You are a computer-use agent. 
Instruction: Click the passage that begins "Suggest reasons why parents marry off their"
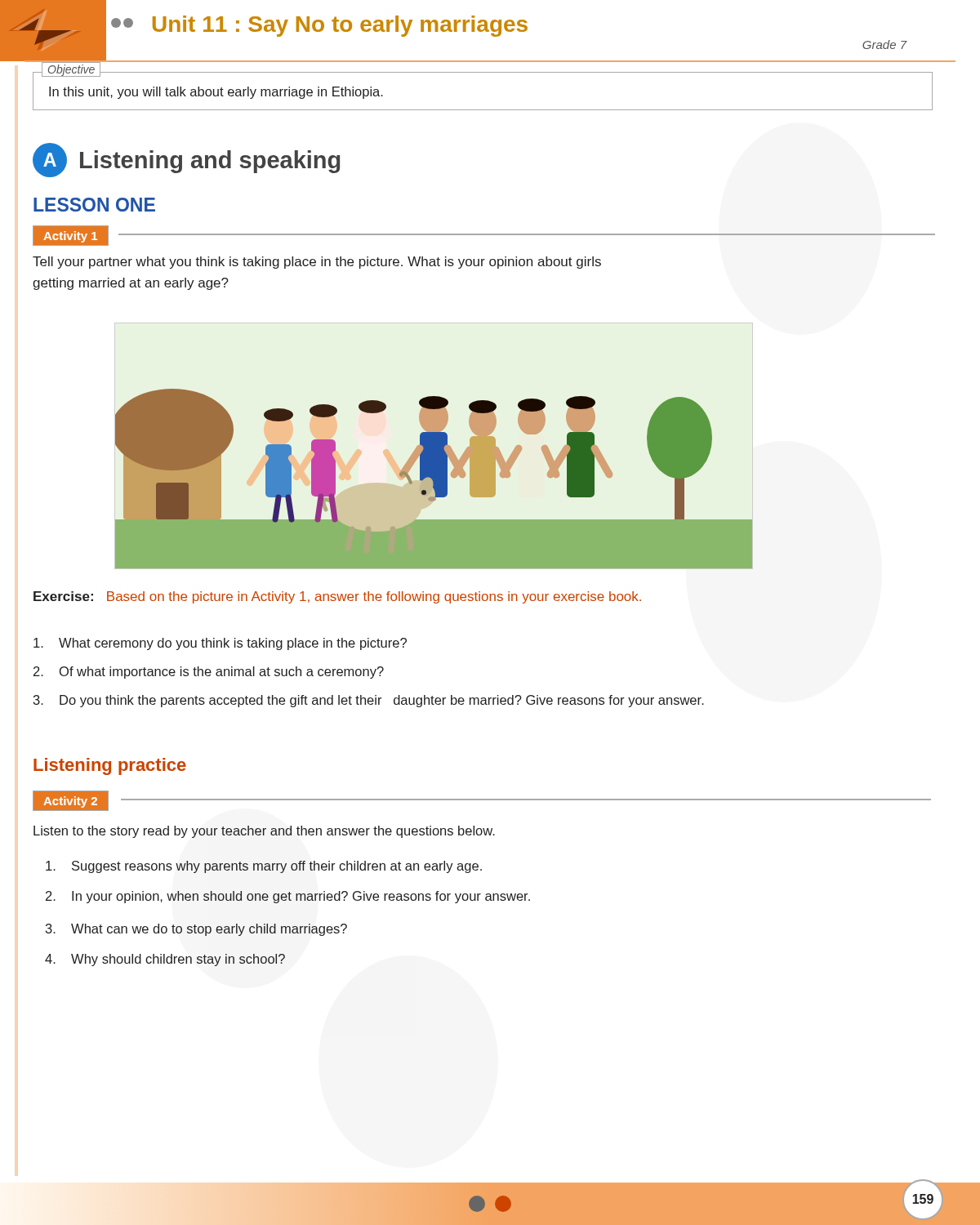264,866
